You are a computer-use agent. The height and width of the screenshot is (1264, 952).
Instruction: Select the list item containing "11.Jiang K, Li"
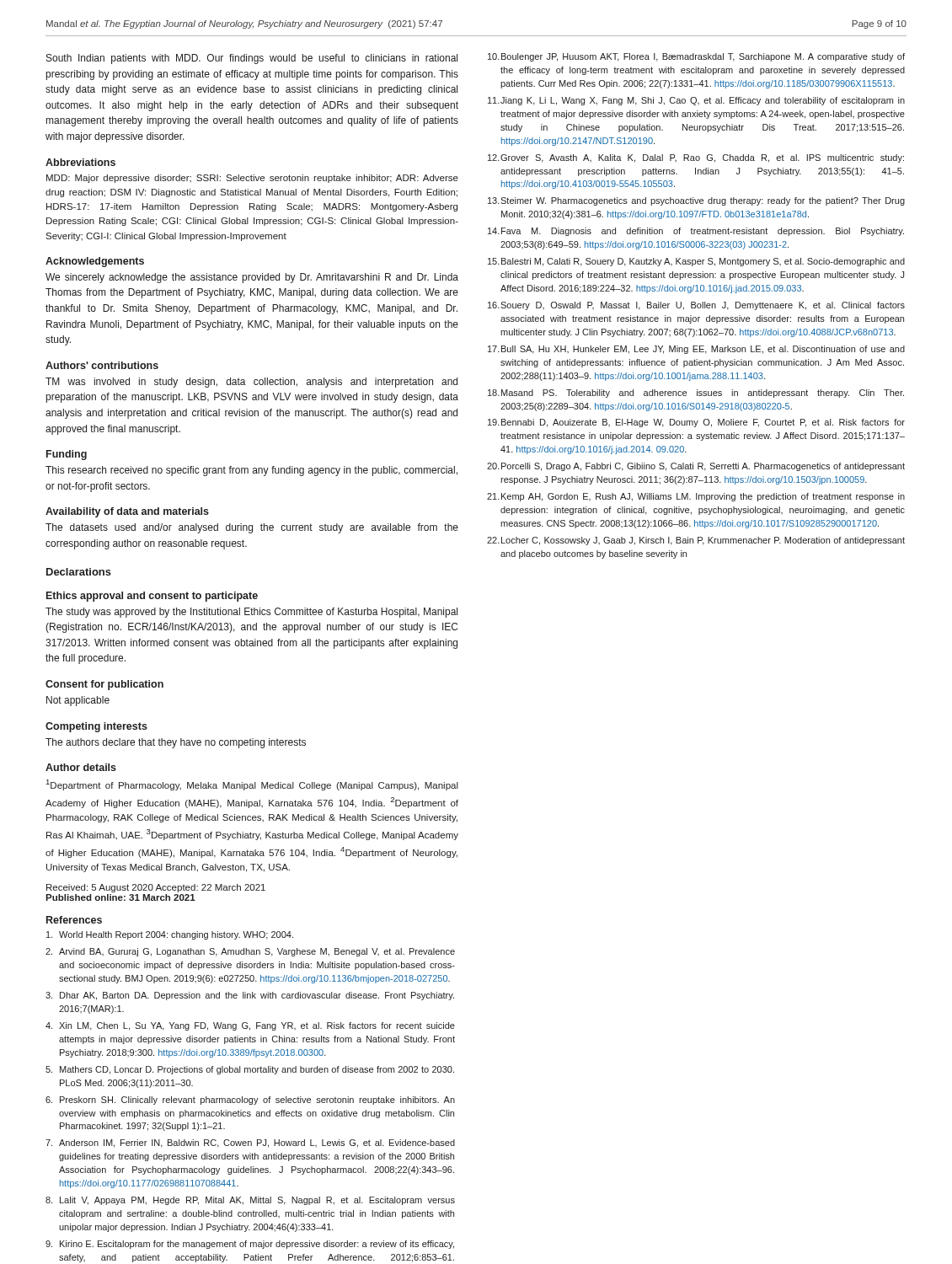pyautogui.click(x=696, y=121)
